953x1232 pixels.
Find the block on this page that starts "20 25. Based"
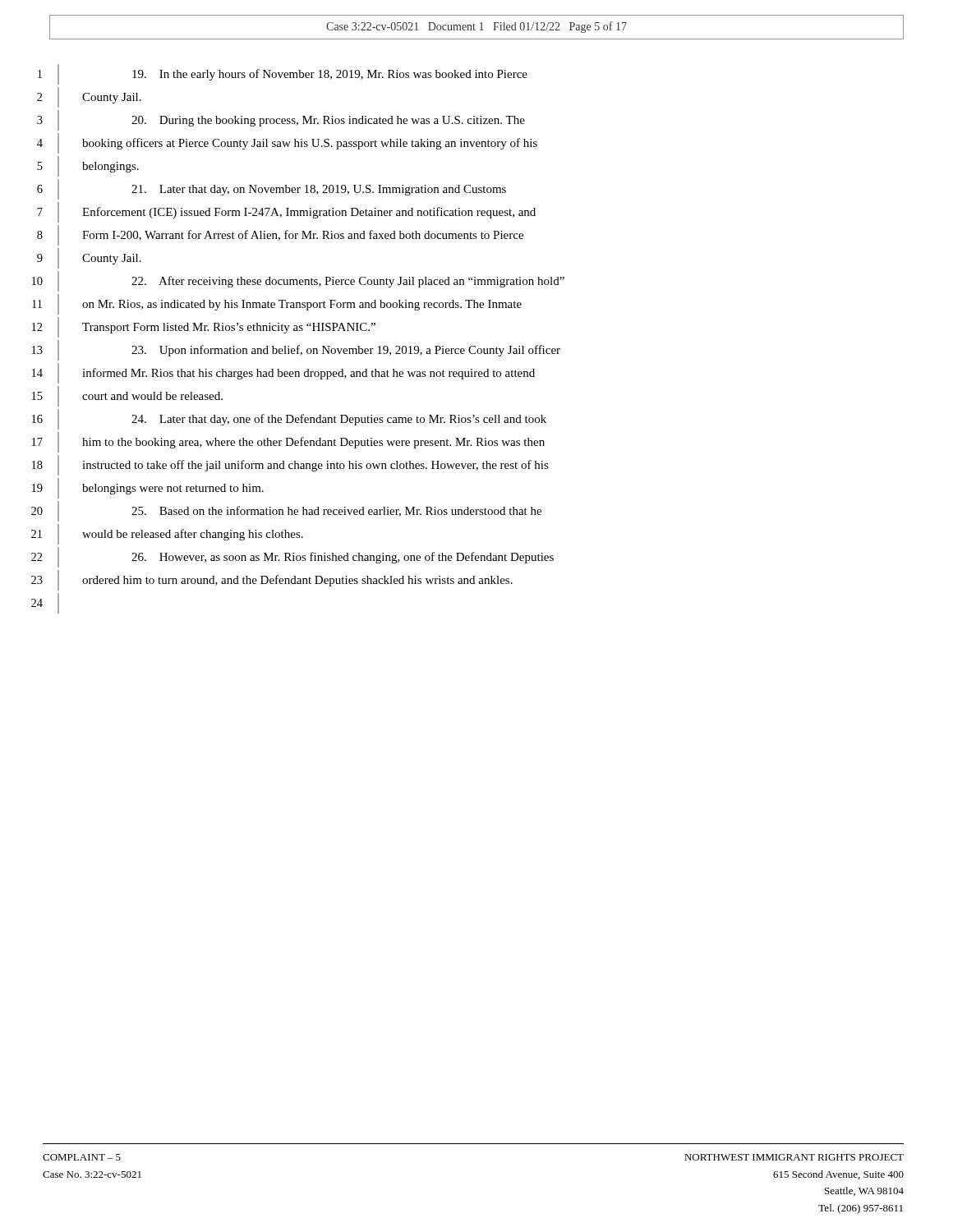point(476,524)
